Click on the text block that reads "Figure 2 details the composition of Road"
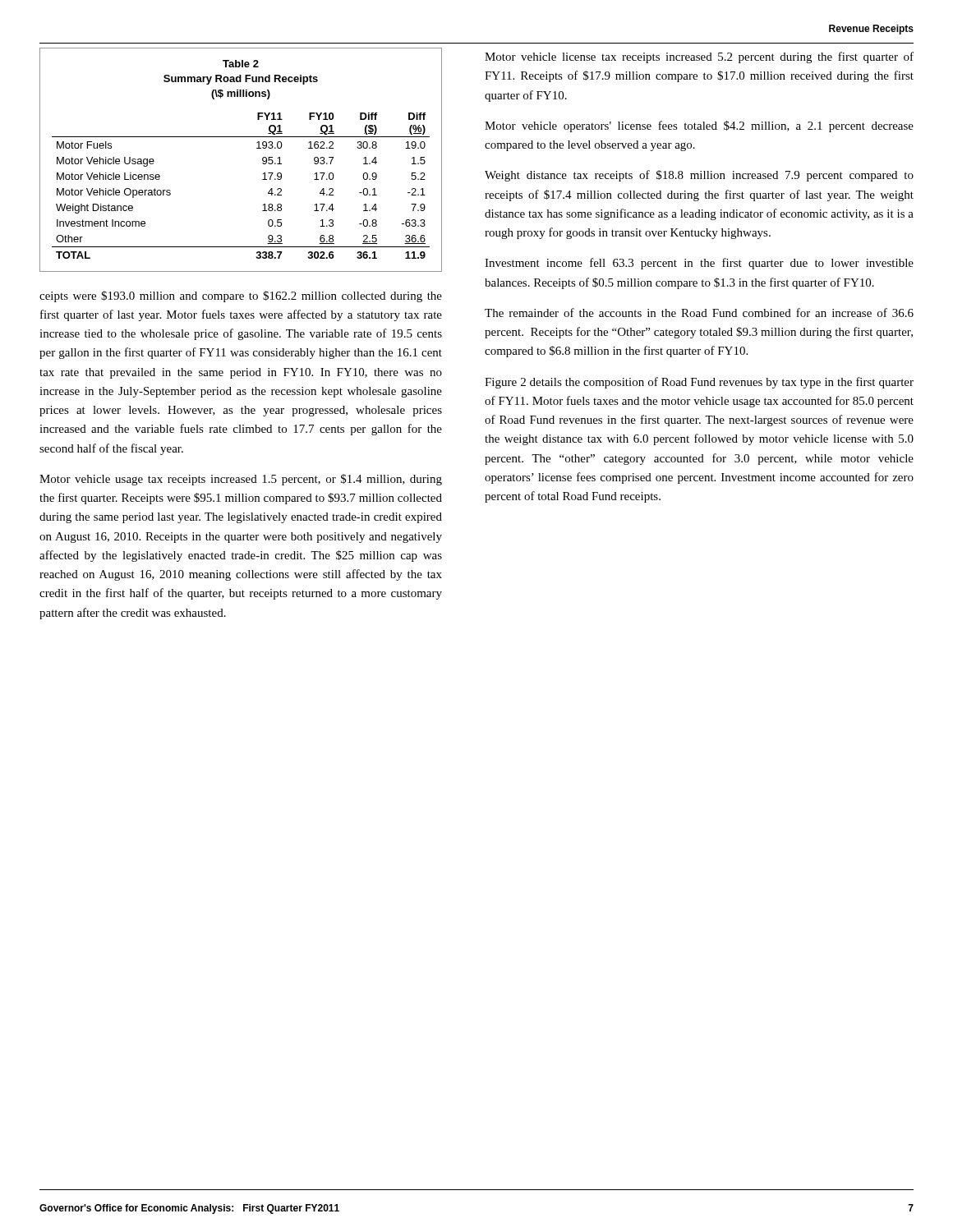The height and width of the screenshot is (1232, 953). pos(699,439)
